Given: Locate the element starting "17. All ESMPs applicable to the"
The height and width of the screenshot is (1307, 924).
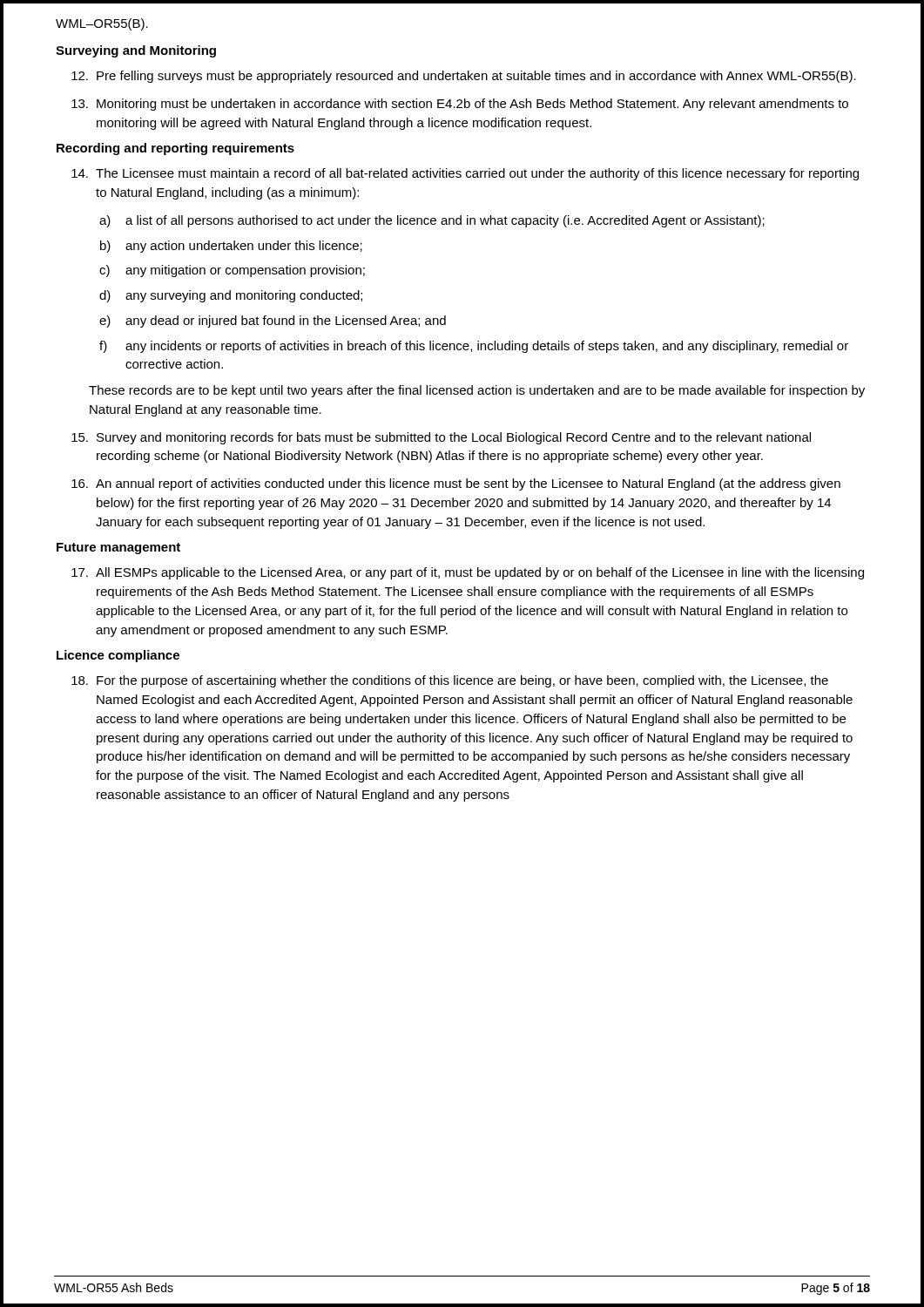Looking at the screenshot, I should (x=462, y=601).
